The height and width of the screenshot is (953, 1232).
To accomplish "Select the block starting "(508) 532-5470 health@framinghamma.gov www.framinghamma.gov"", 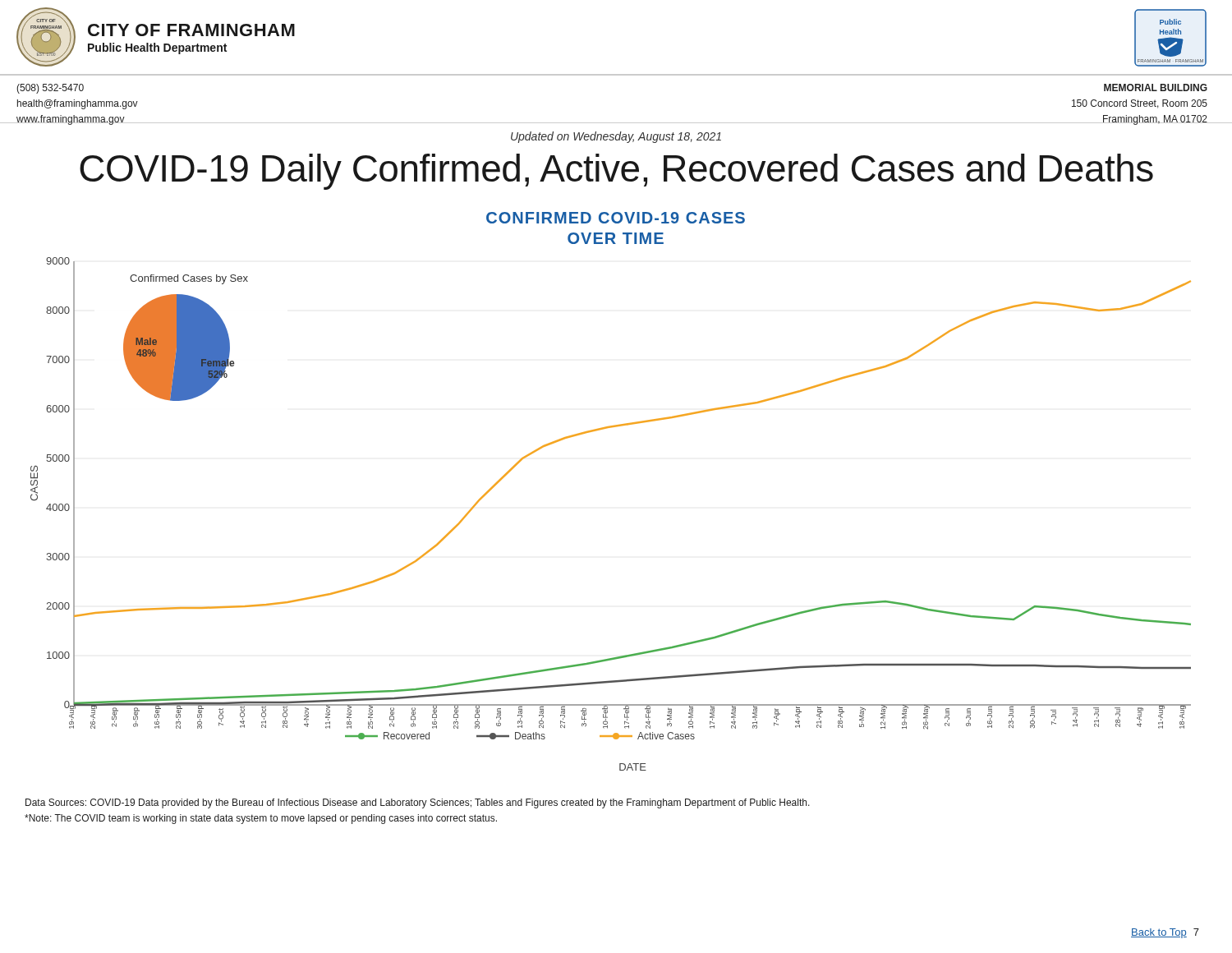I will [77, 104].
